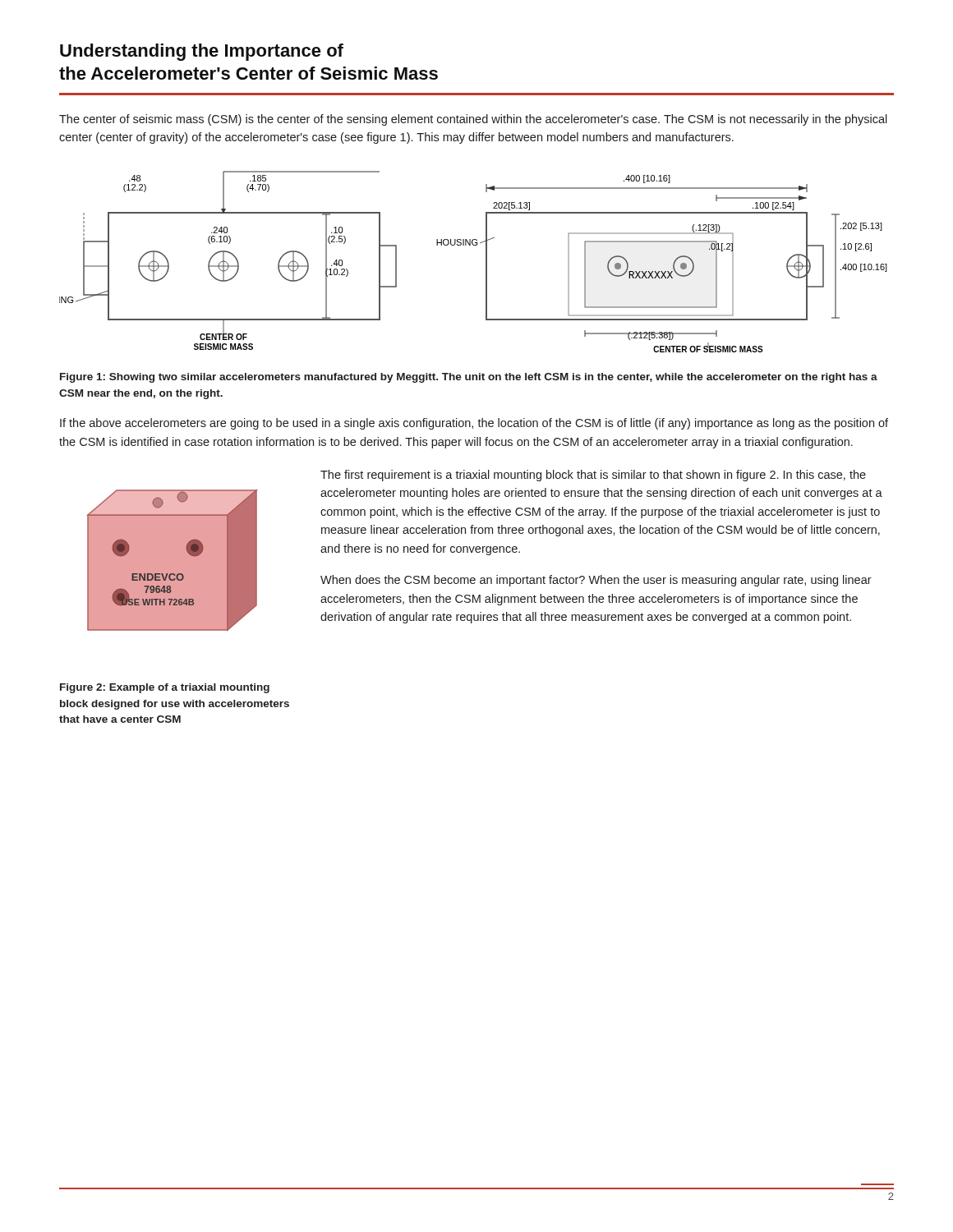Click on the text block that says "If the above accelerometers are going to be"
Viewport: 953px width, 1232px height.
coord(474,432)
